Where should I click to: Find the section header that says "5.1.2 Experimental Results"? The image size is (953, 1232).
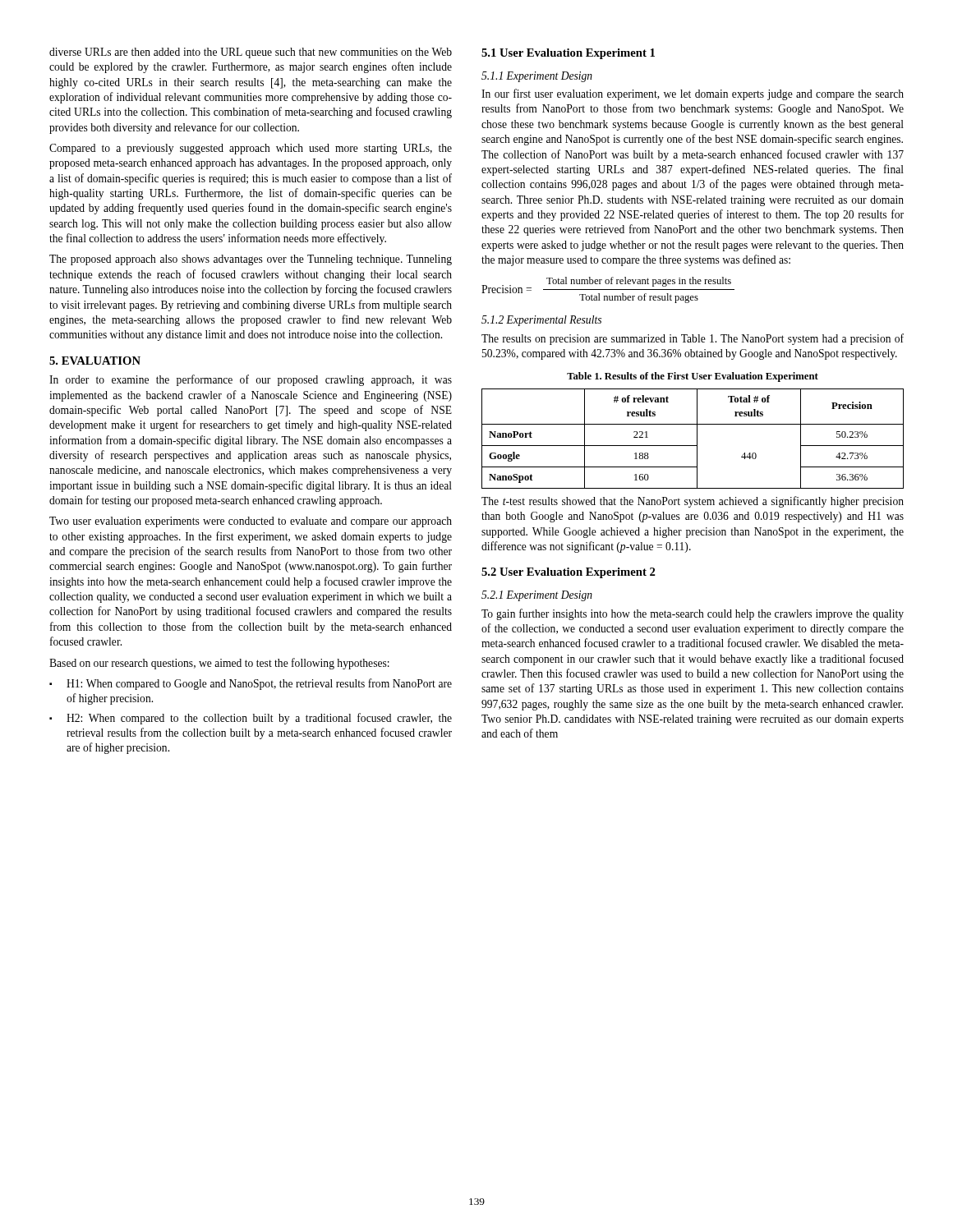541,321
